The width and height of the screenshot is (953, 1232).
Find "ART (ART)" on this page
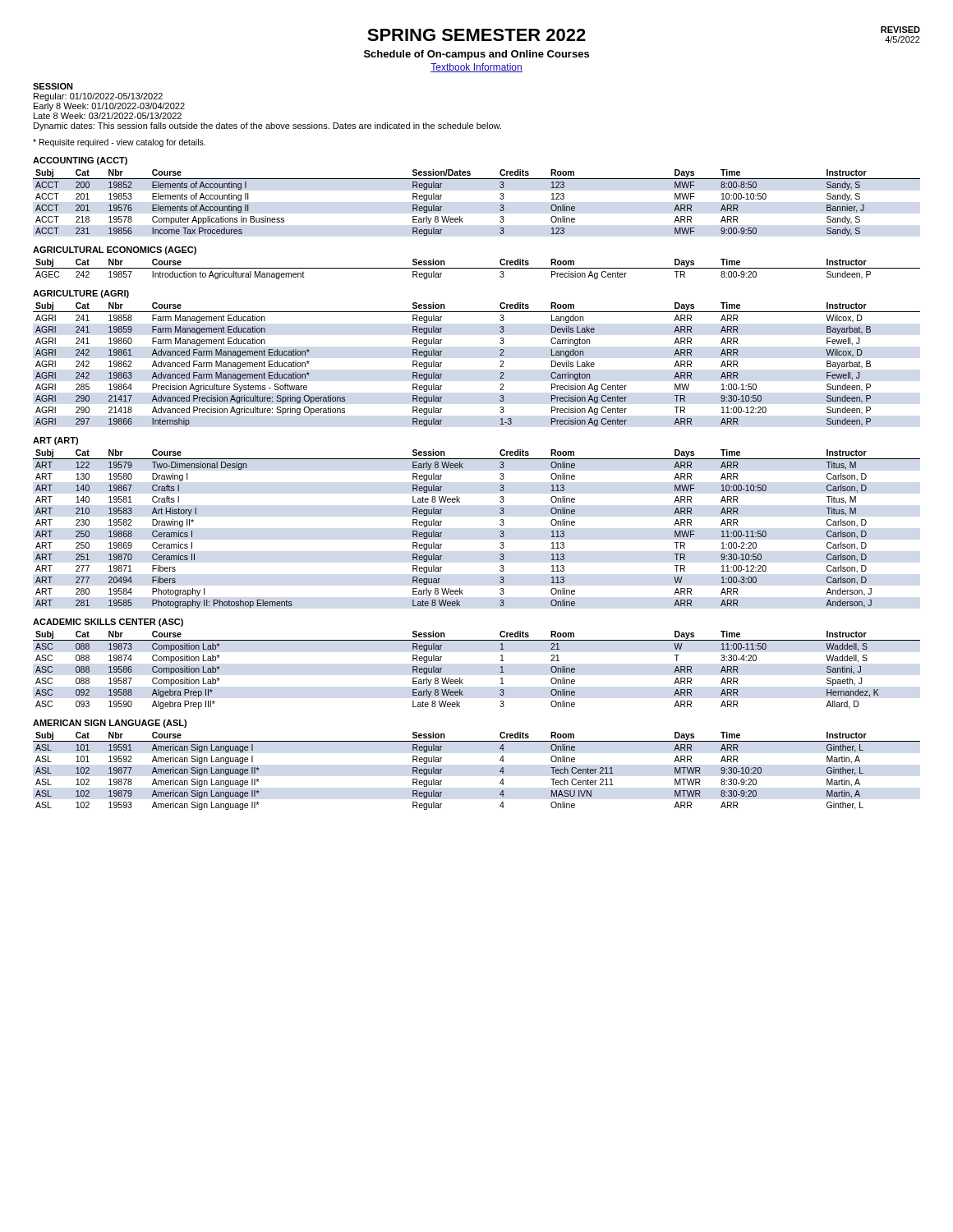click(x=56, y=440)
